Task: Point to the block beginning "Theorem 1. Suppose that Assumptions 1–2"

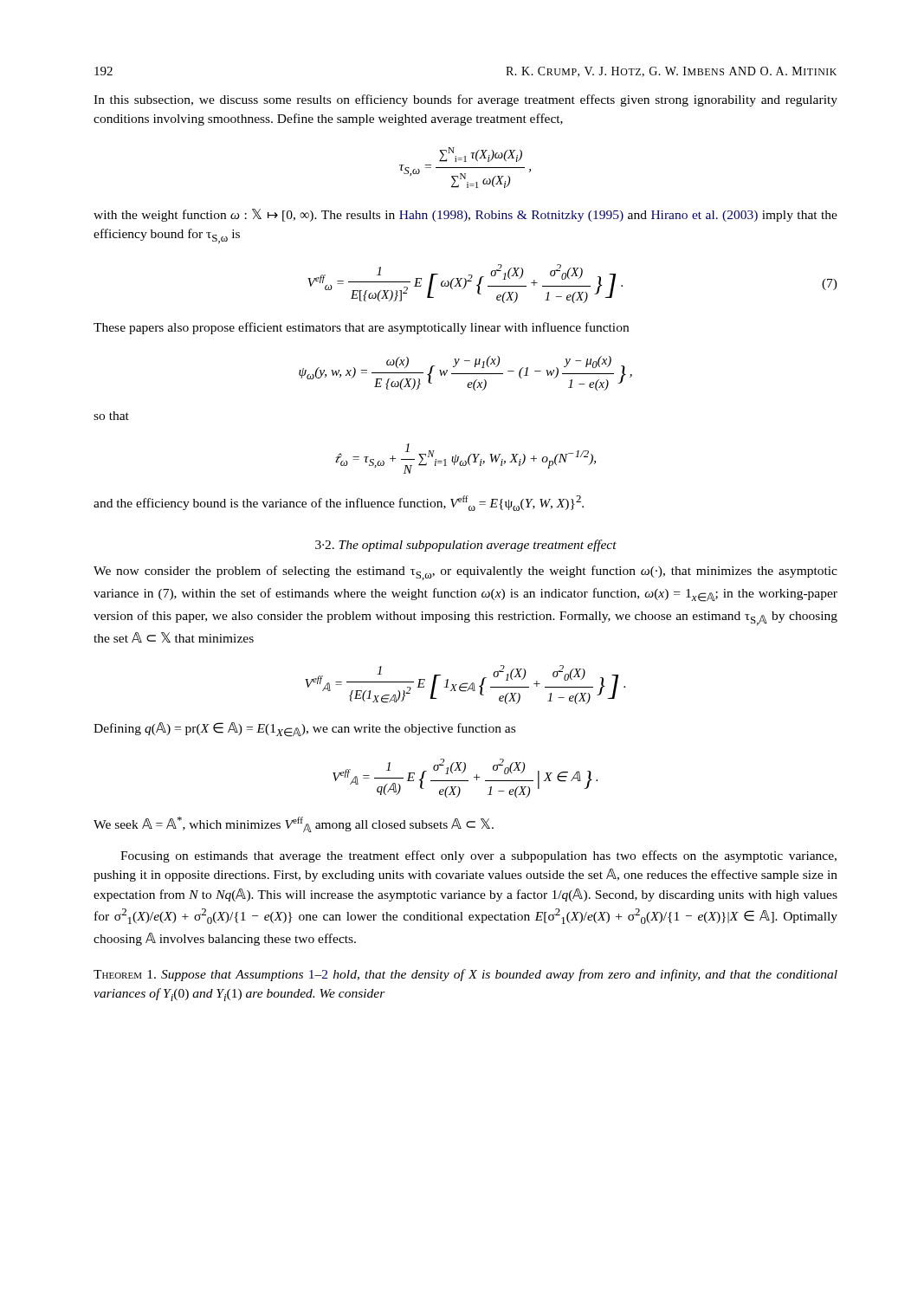Action: pyautogui.click(x=465, y=985)
